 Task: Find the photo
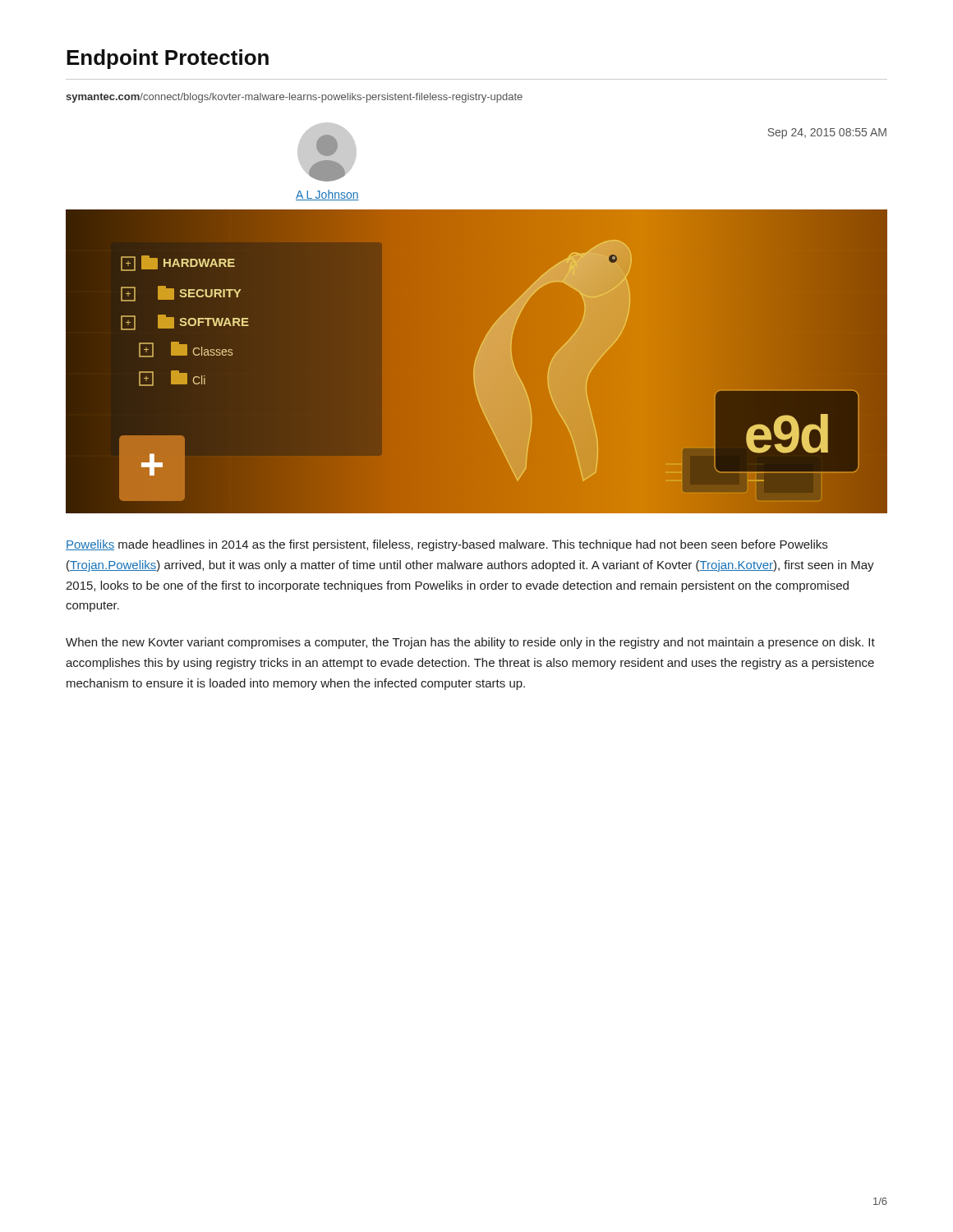tap(476, 363)
